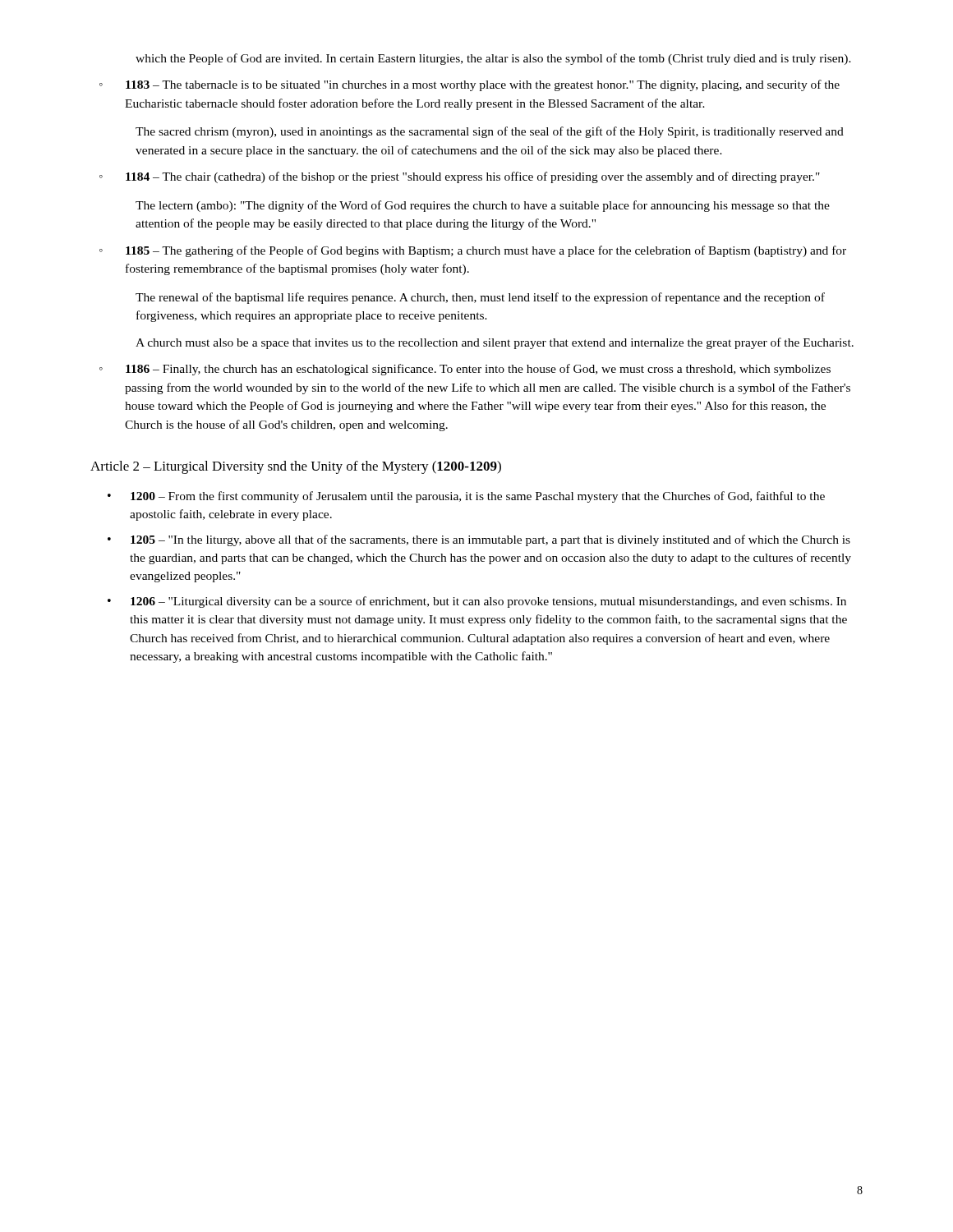Select the text starting "which the People"
Image resolution: width=953 pixels, height=1232 pixels.
[499, 59]
